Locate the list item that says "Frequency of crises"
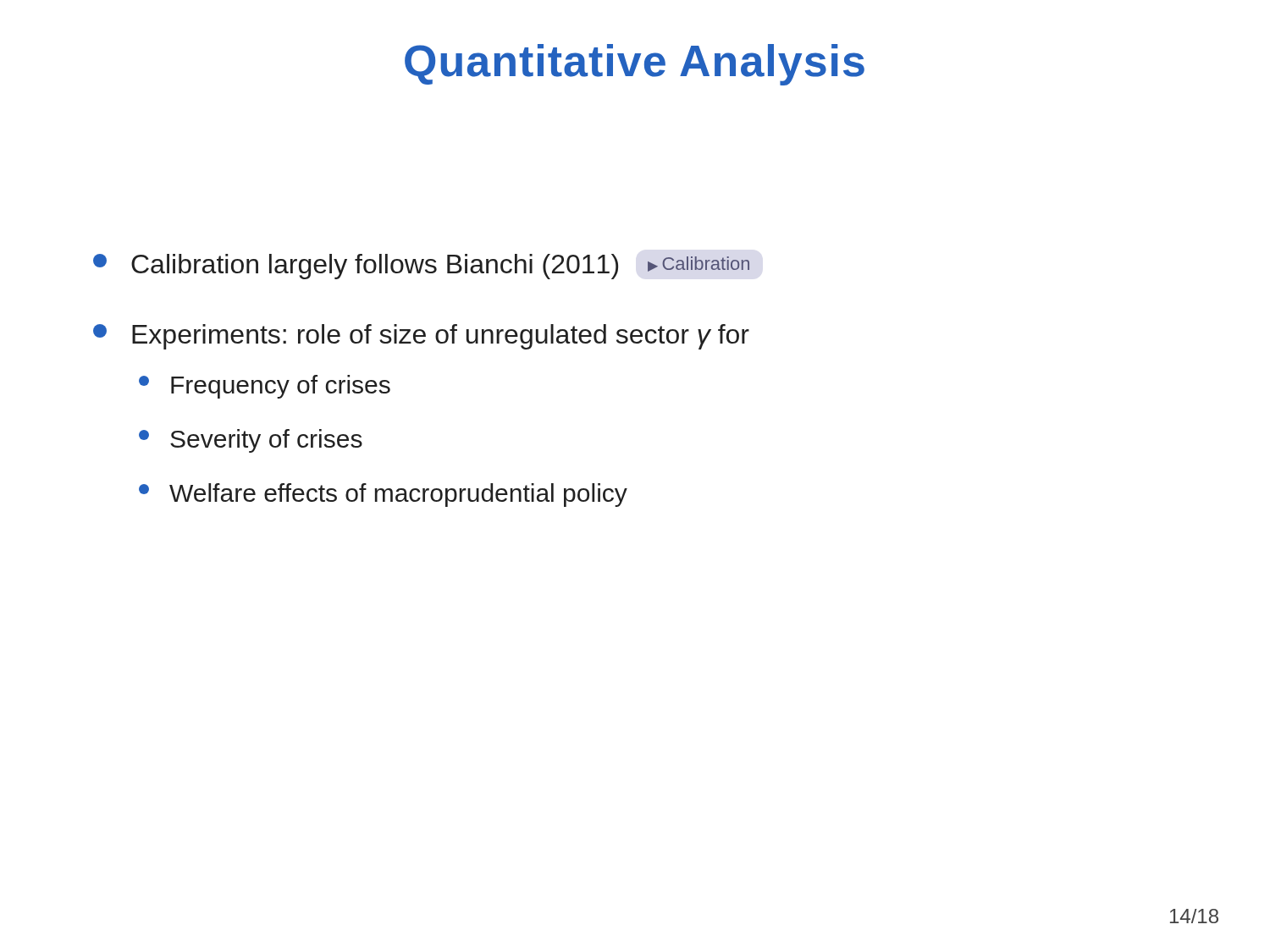Screen dimensions: 952x1270 (265, 385)
